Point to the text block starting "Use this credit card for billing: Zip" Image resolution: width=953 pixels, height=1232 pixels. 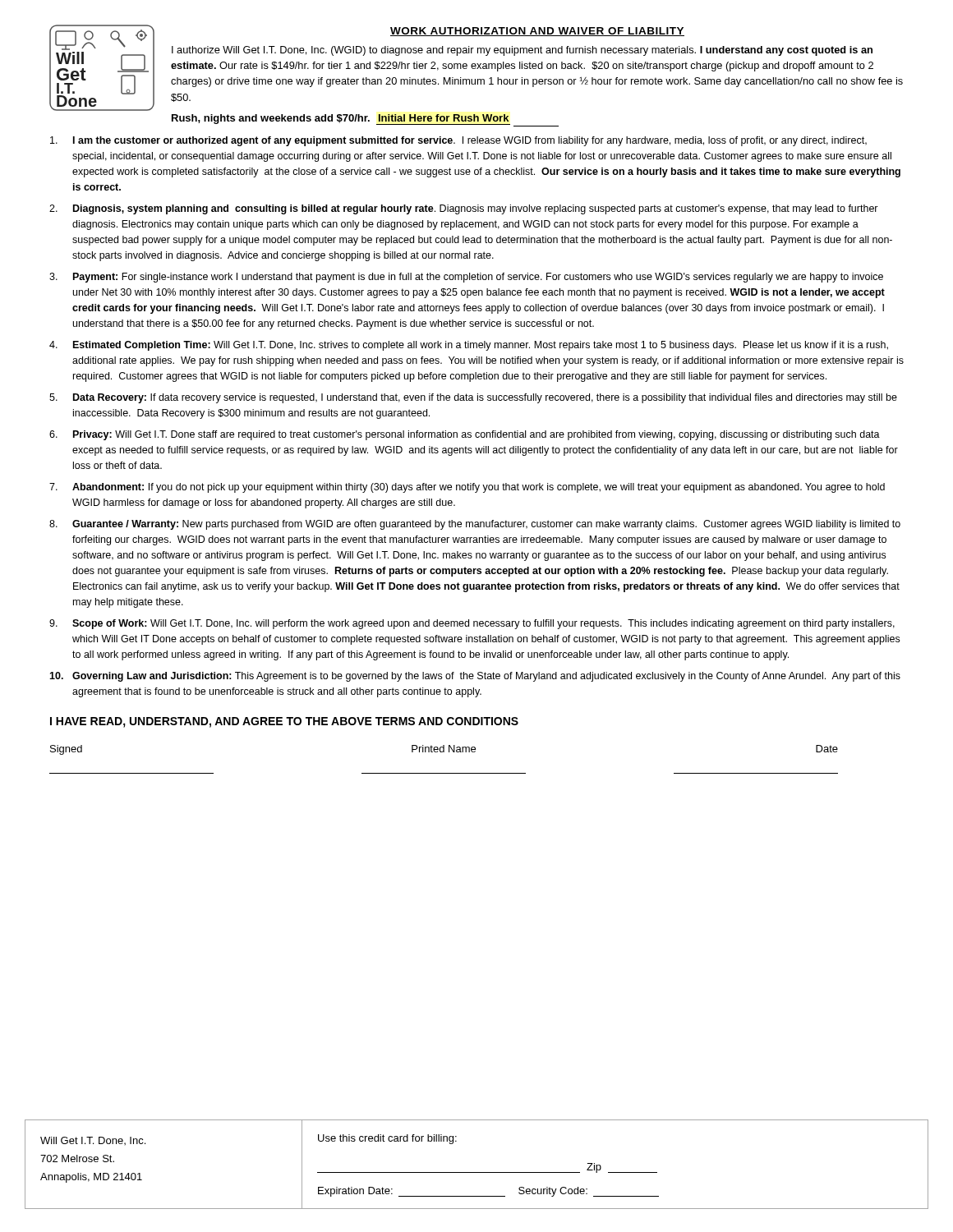tap(615, 1164)
